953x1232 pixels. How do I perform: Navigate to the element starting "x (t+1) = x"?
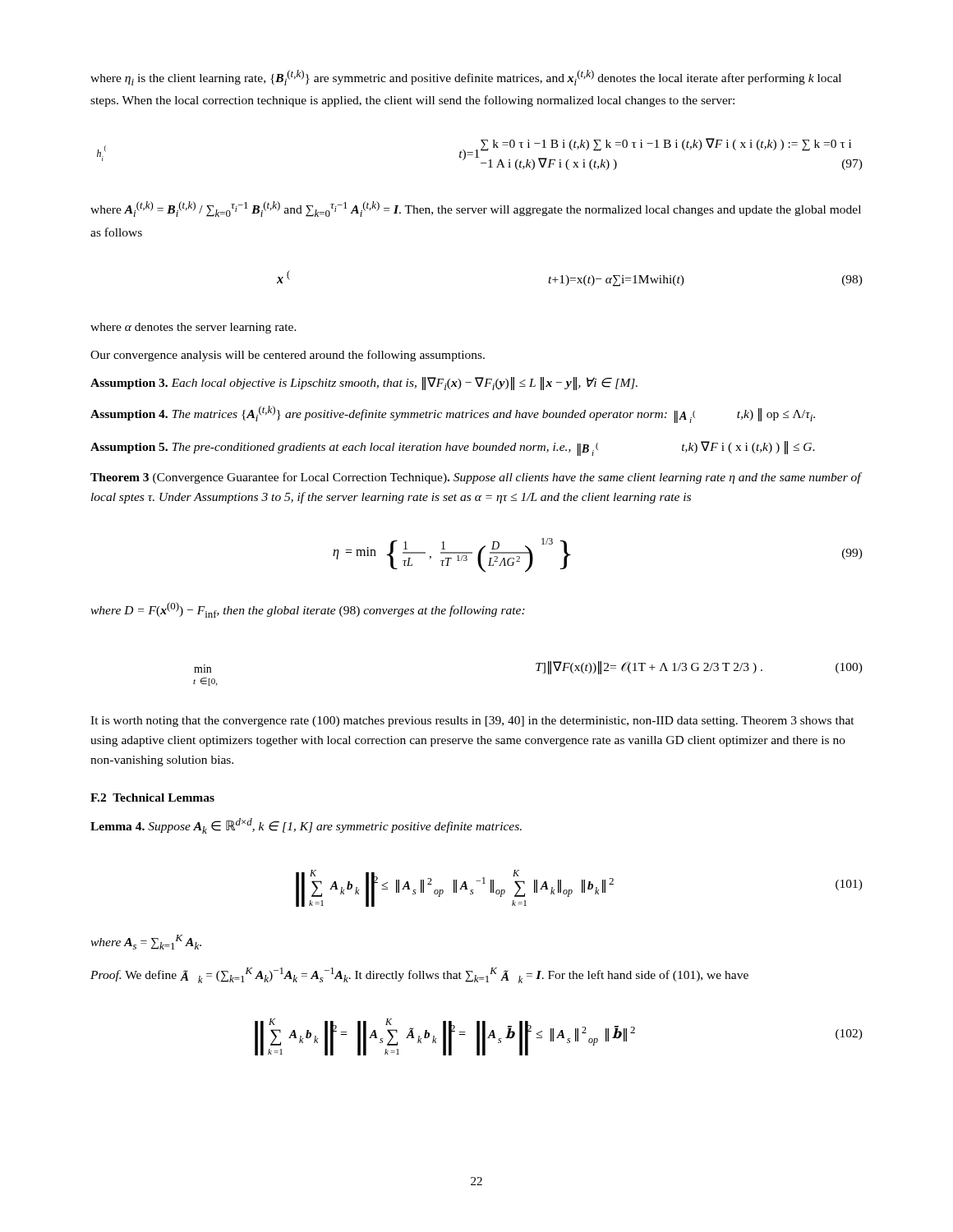(566, 279)
